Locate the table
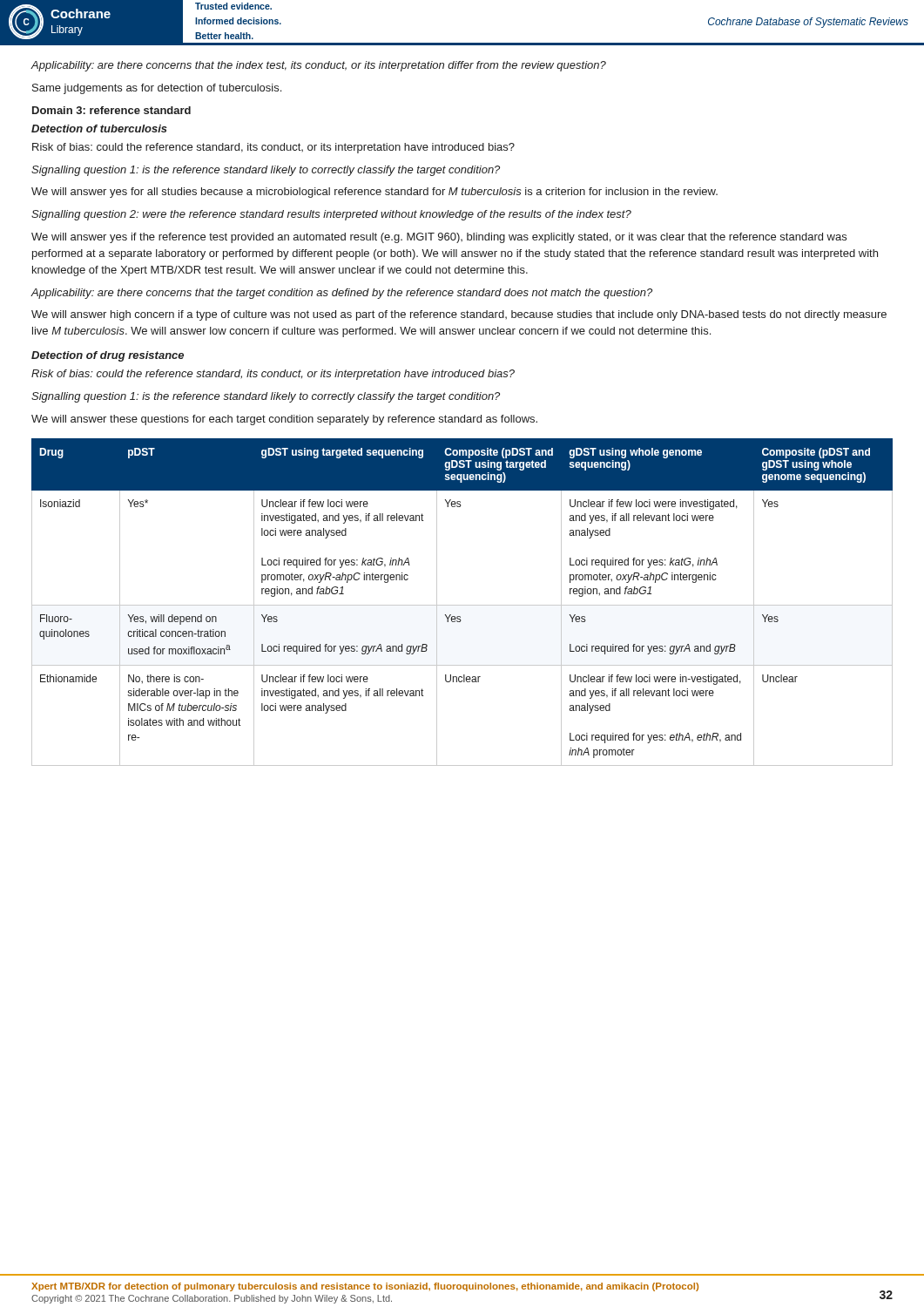The width and height of the screenshot is (924, 1307). tap(462, 602)
